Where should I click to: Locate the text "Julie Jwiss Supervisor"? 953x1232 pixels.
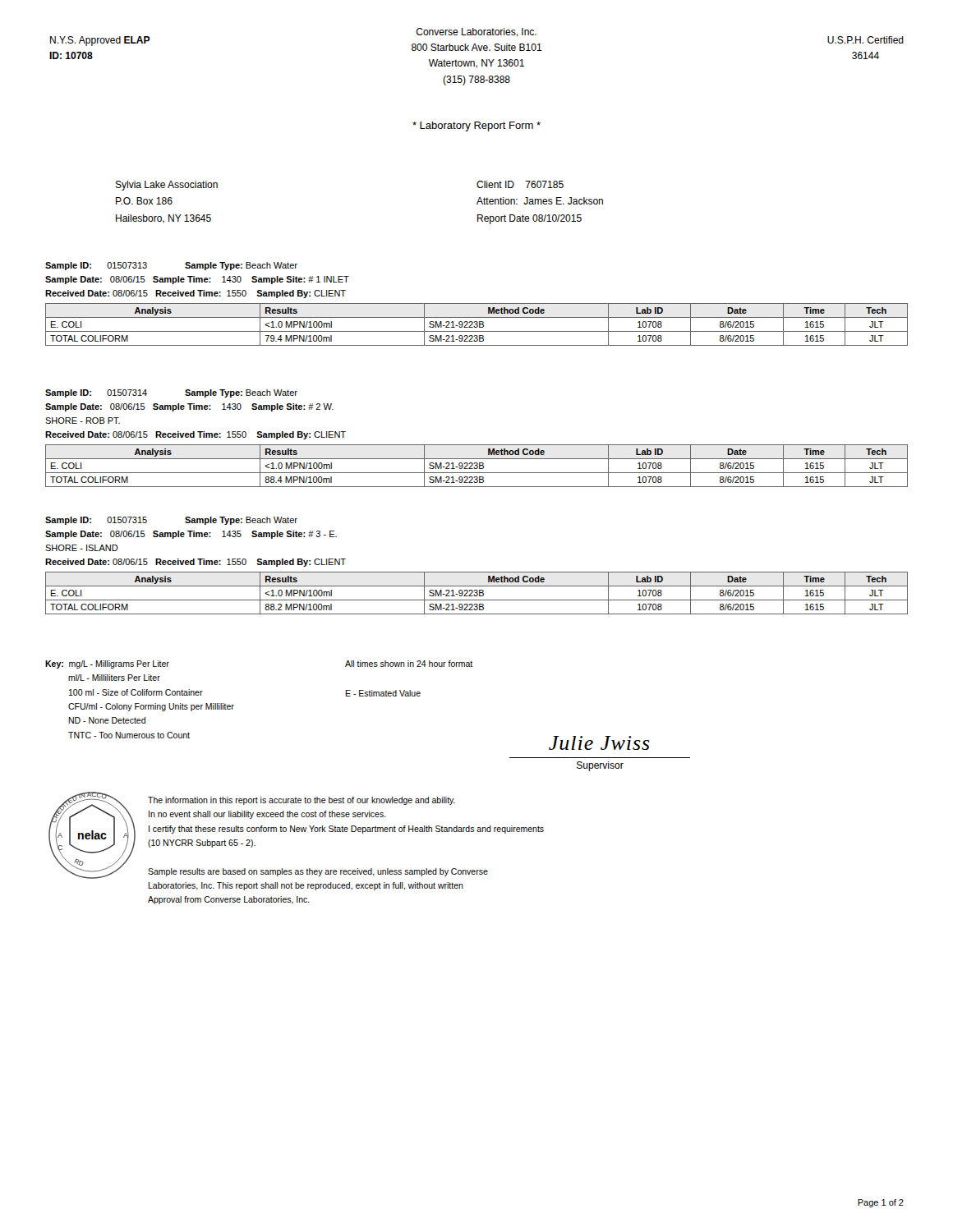[x=600, y=751]
